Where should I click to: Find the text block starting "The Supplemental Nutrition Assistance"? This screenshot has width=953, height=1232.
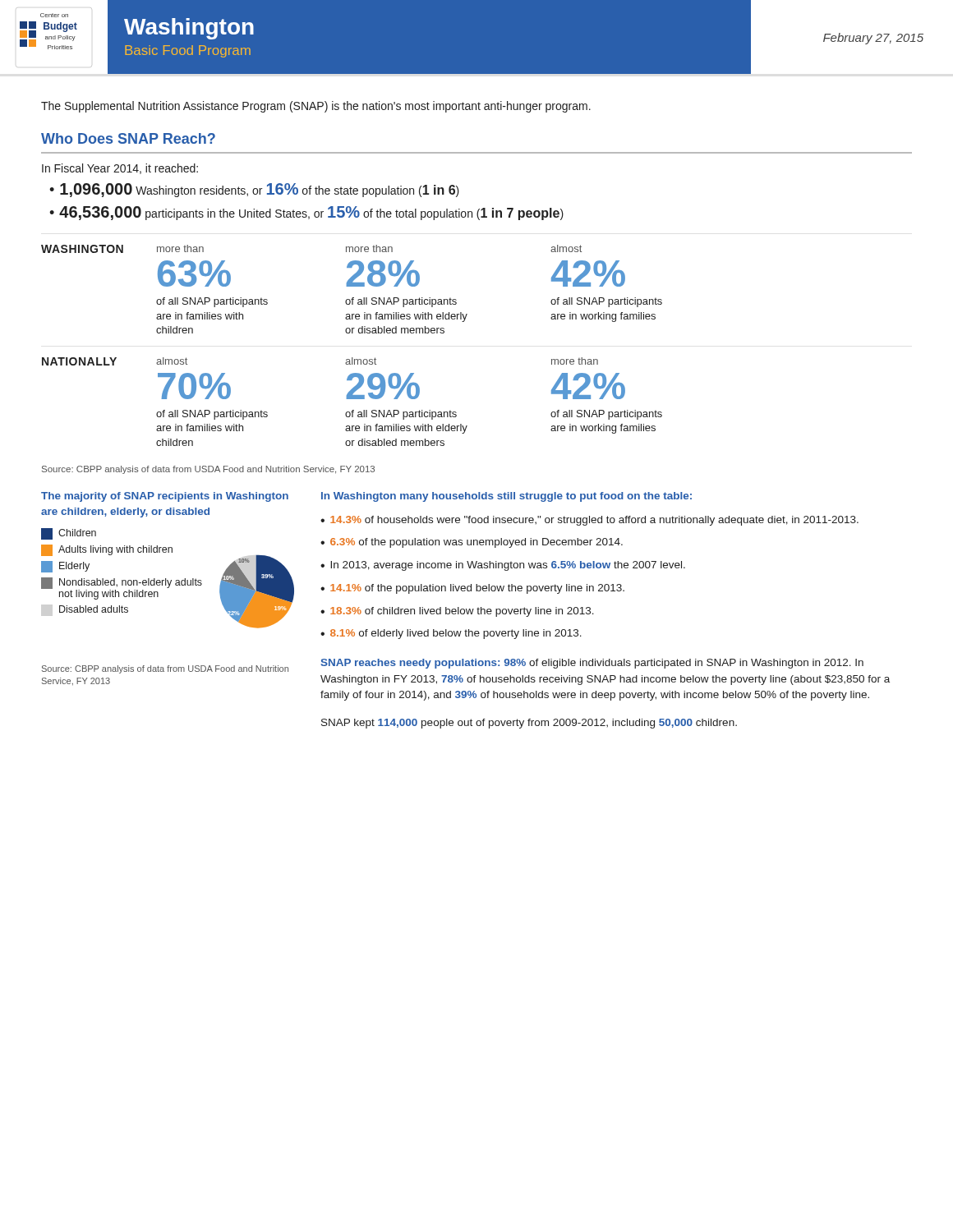click(x=316, y=106)
